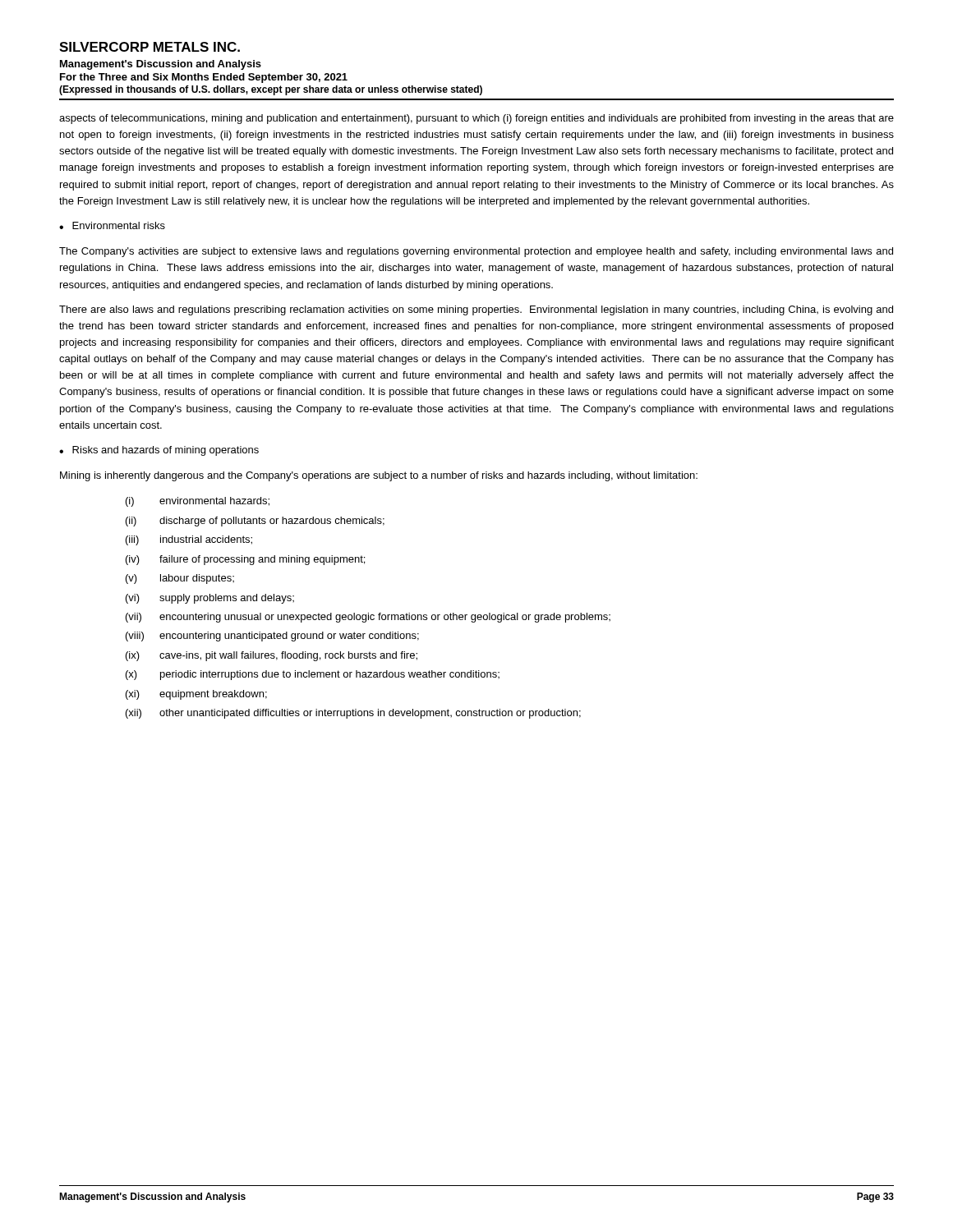Click on the passage starting "The Company's activities are subject to extensive laws"
This screenshot has height=1232, width=953.
click(476, 268)
